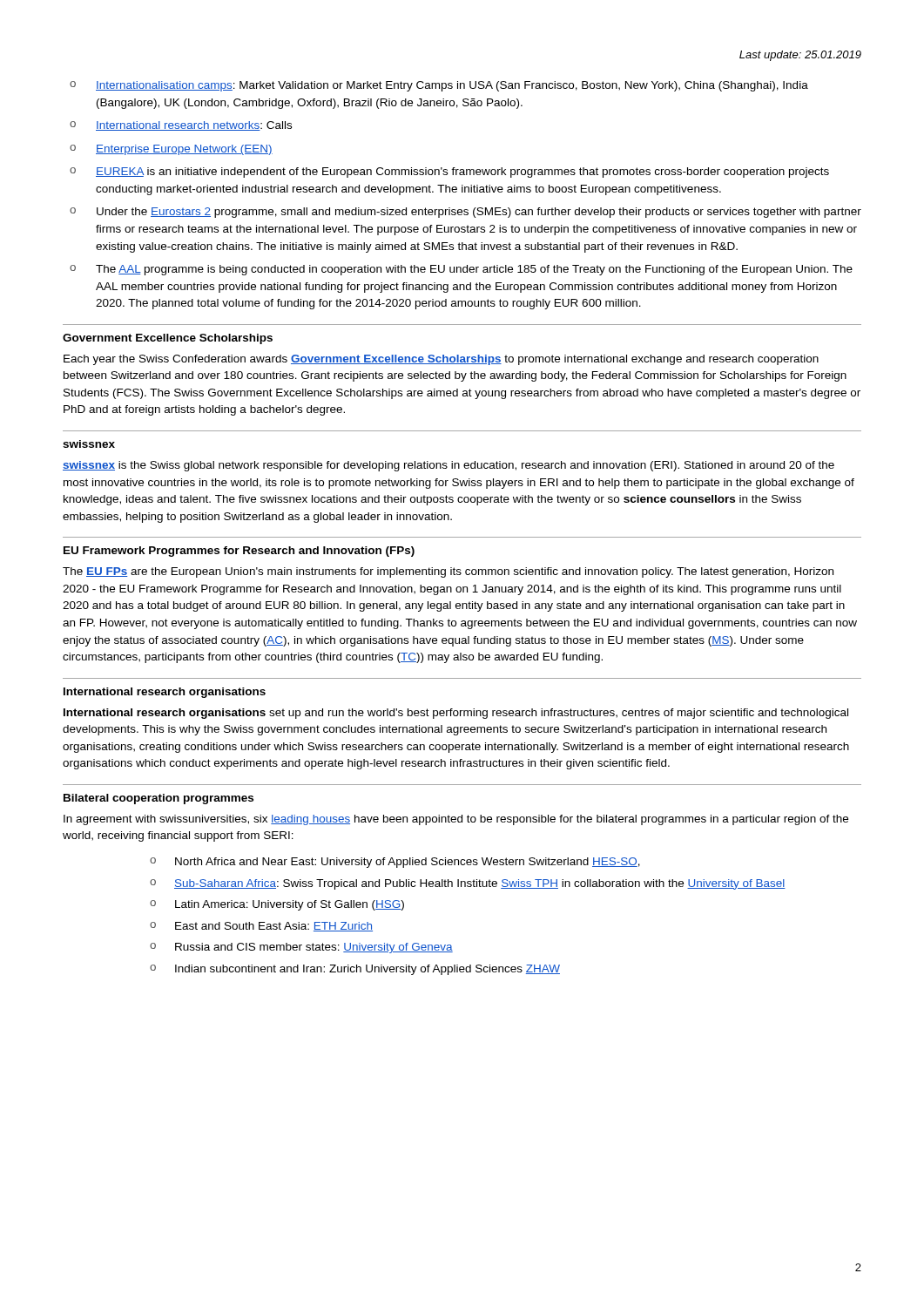Select the list item with the text "o Indian subcontinent and"
This screenshot has height=1307, width=924.
(506, 969)
